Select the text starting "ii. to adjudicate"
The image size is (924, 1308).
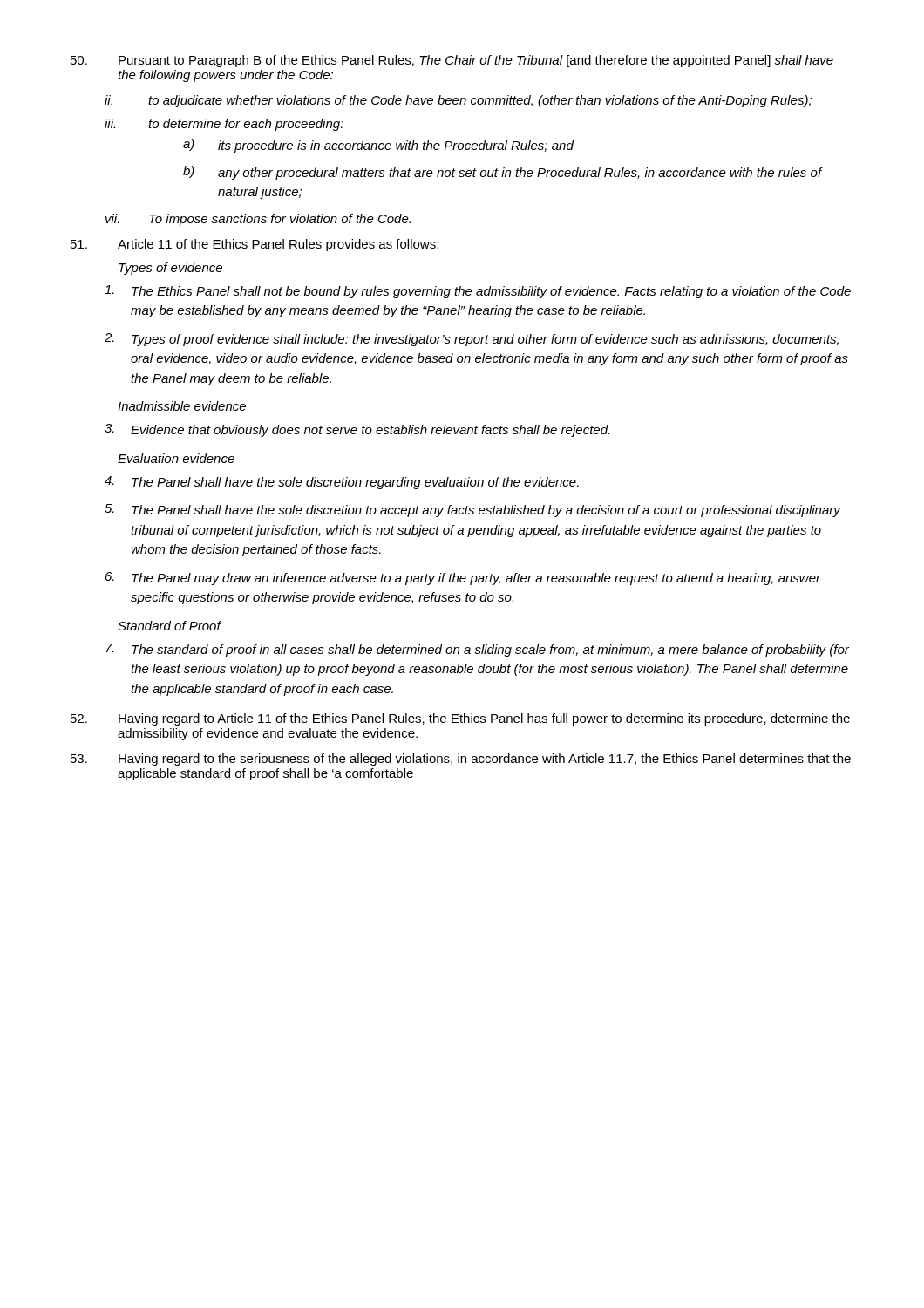[x=479, y=100]
